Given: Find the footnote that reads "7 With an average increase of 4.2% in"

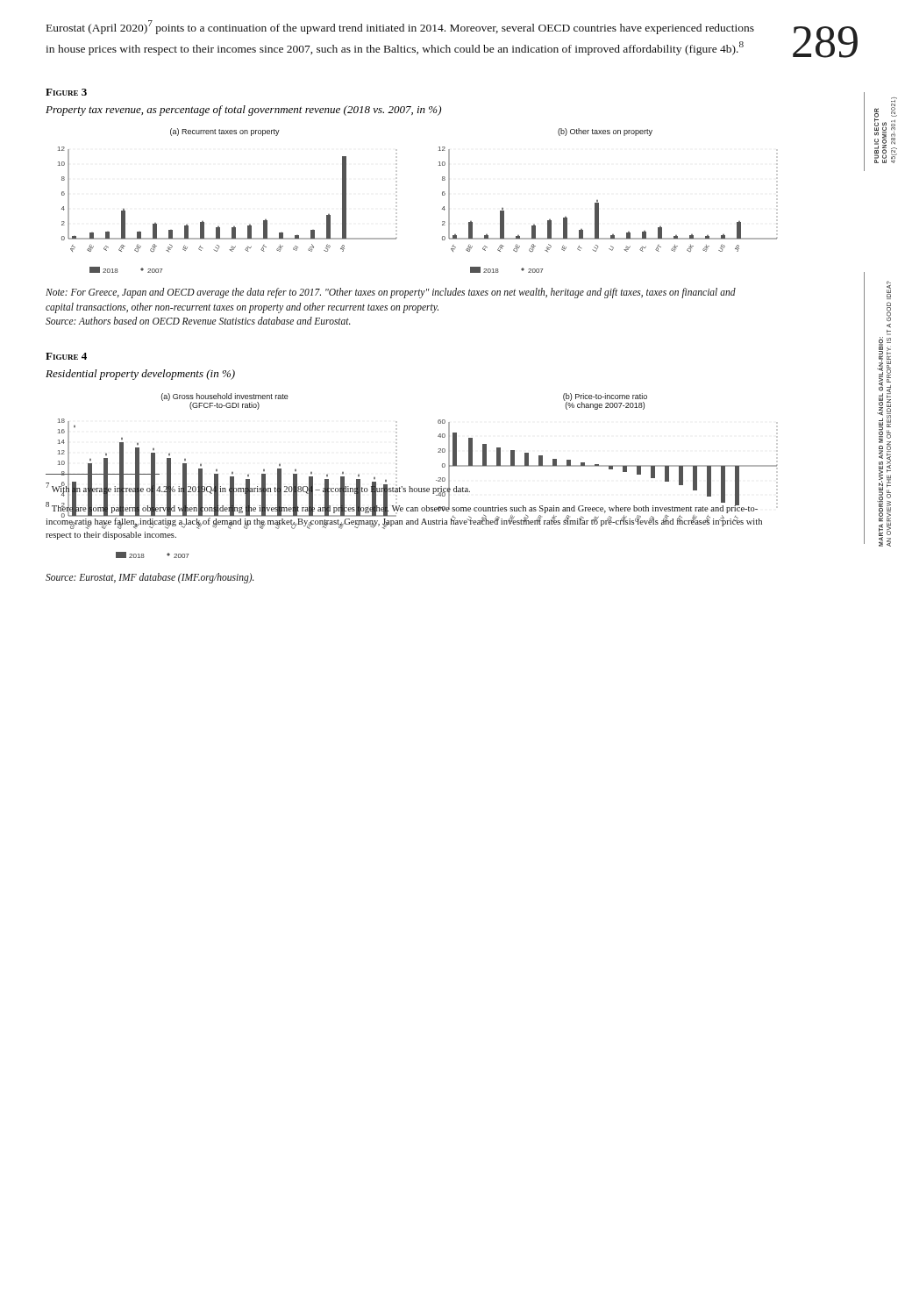Looking at the screenshot, I should [x=258, y=487].
